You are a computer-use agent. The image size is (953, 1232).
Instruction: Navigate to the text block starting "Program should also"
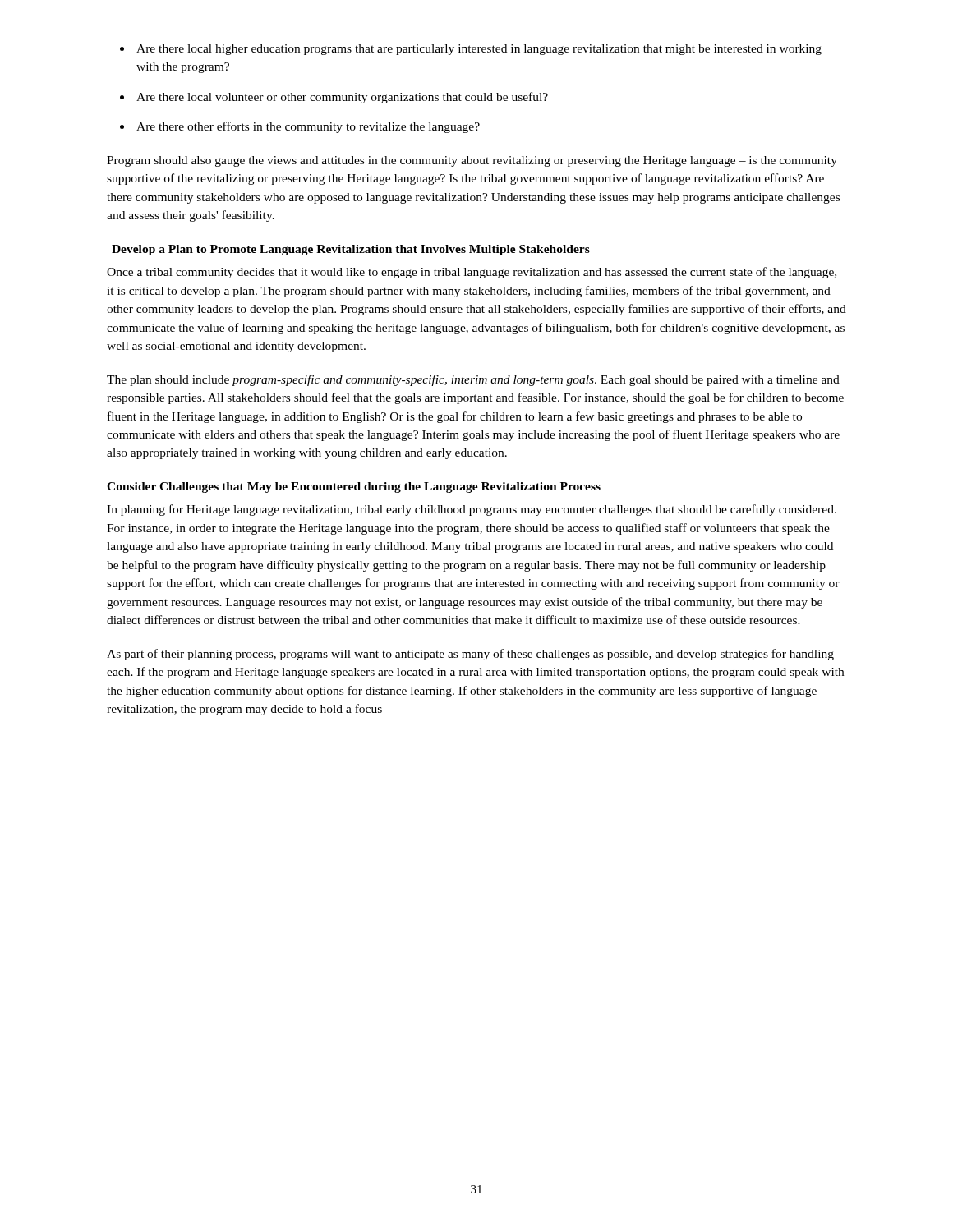pyautogui.click(x=473, y=187)
